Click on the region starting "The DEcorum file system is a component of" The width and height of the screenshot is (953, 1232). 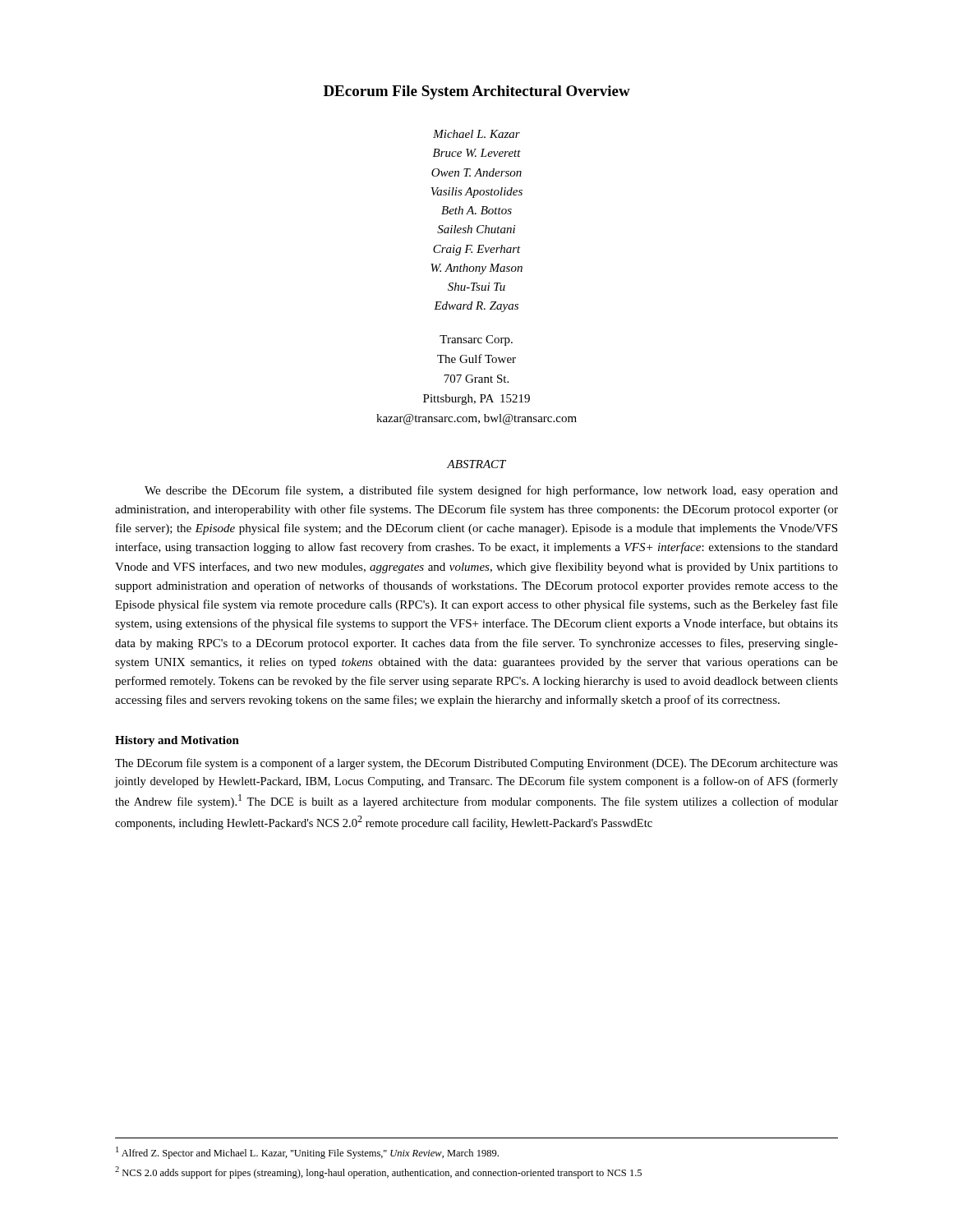tap(476, 793)
